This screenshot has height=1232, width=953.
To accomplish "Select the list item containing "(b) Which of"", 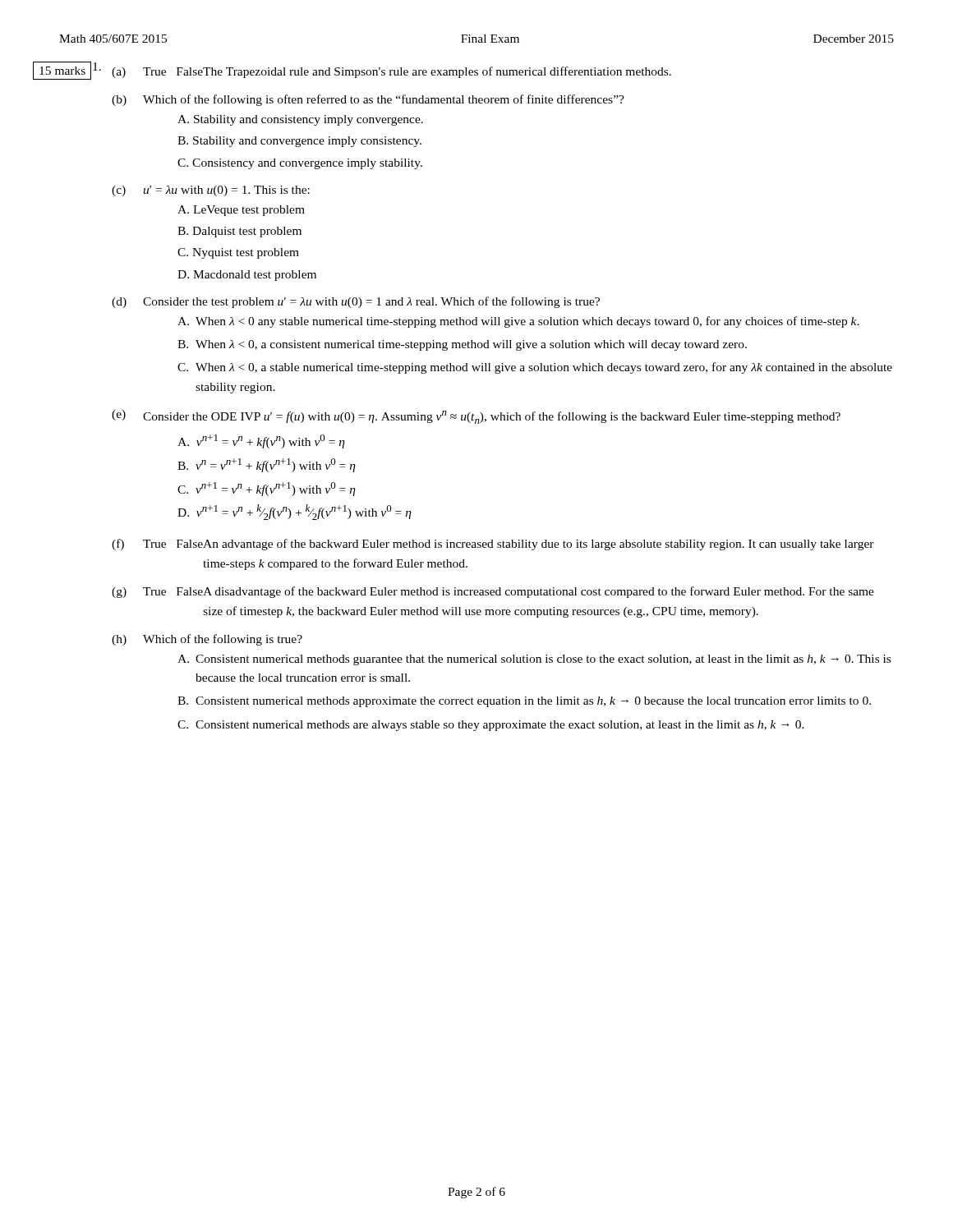I will [368, 100].
